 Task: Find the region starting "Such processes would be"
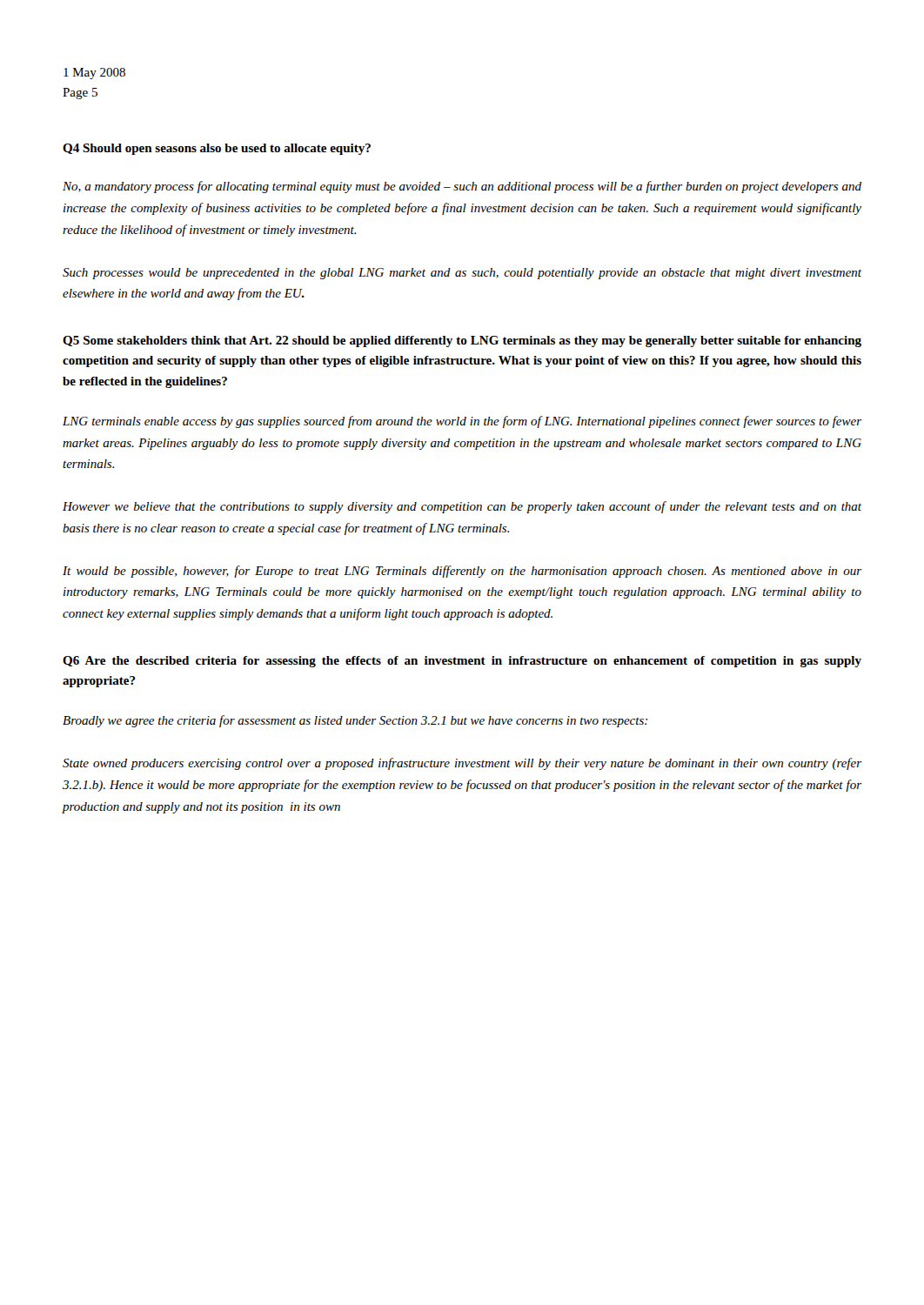click(x=462, y=283)
